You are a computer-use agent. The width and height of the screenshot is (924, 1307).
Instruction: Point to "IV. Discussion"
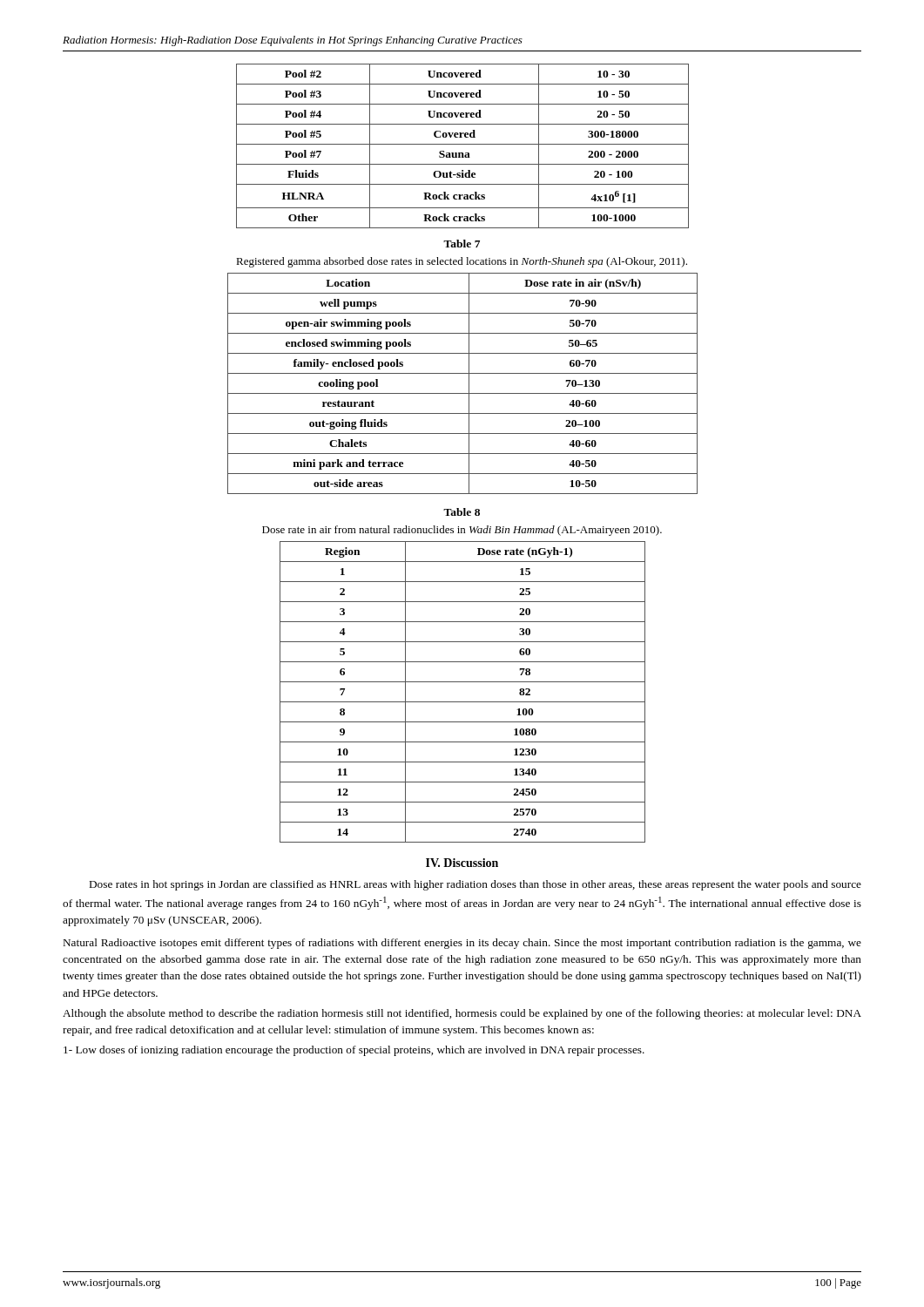tap(462, 863)
